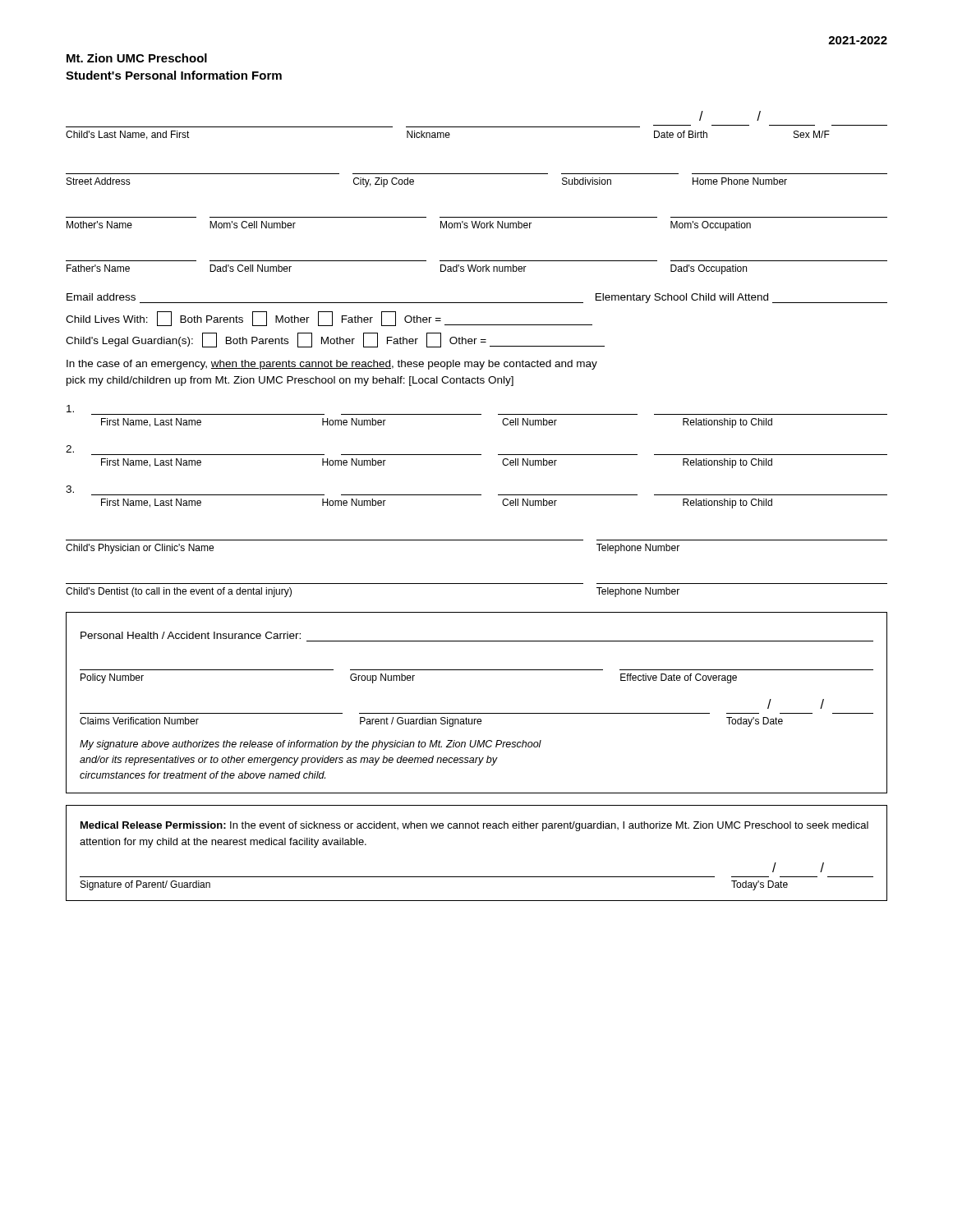
Task: Where is the passage that starts "Child's Last Name, and First Nickname"?
Action: (x=476, y=124)
